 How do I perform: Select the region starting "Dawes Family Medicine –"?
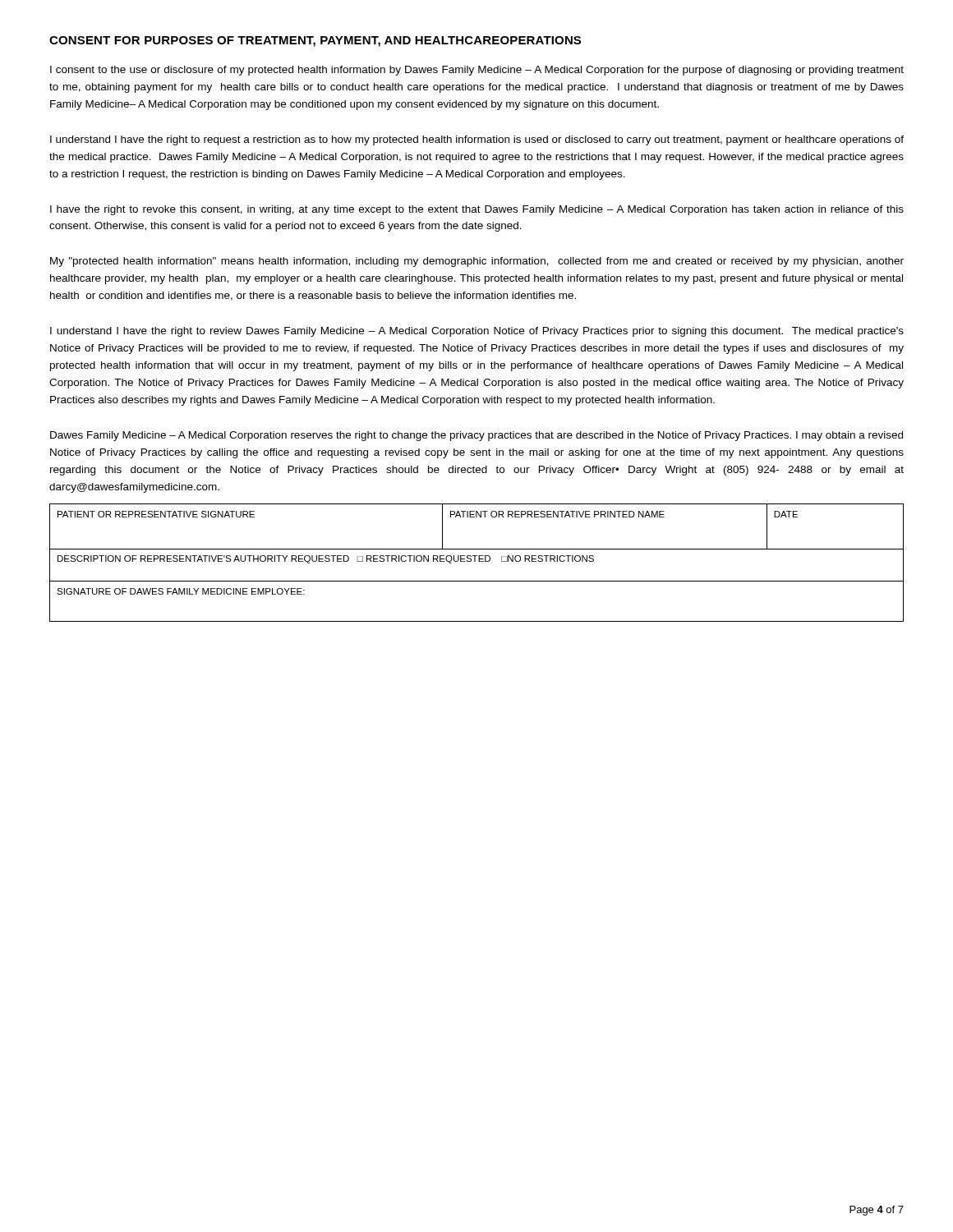[x=476, y=460]
